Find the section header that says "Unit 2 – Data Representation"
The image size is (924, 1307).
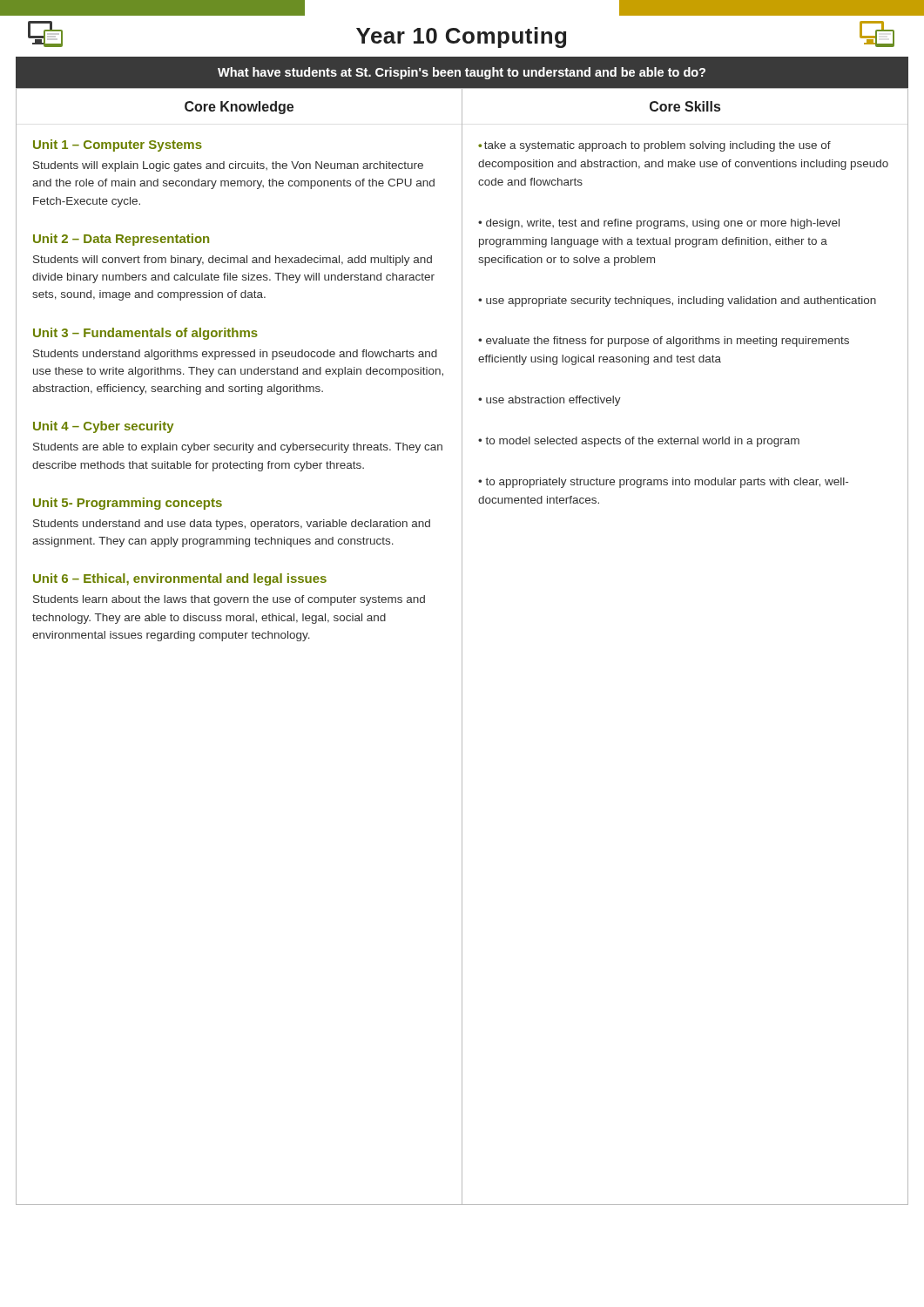pyautogui.click(x=121, y=238)
